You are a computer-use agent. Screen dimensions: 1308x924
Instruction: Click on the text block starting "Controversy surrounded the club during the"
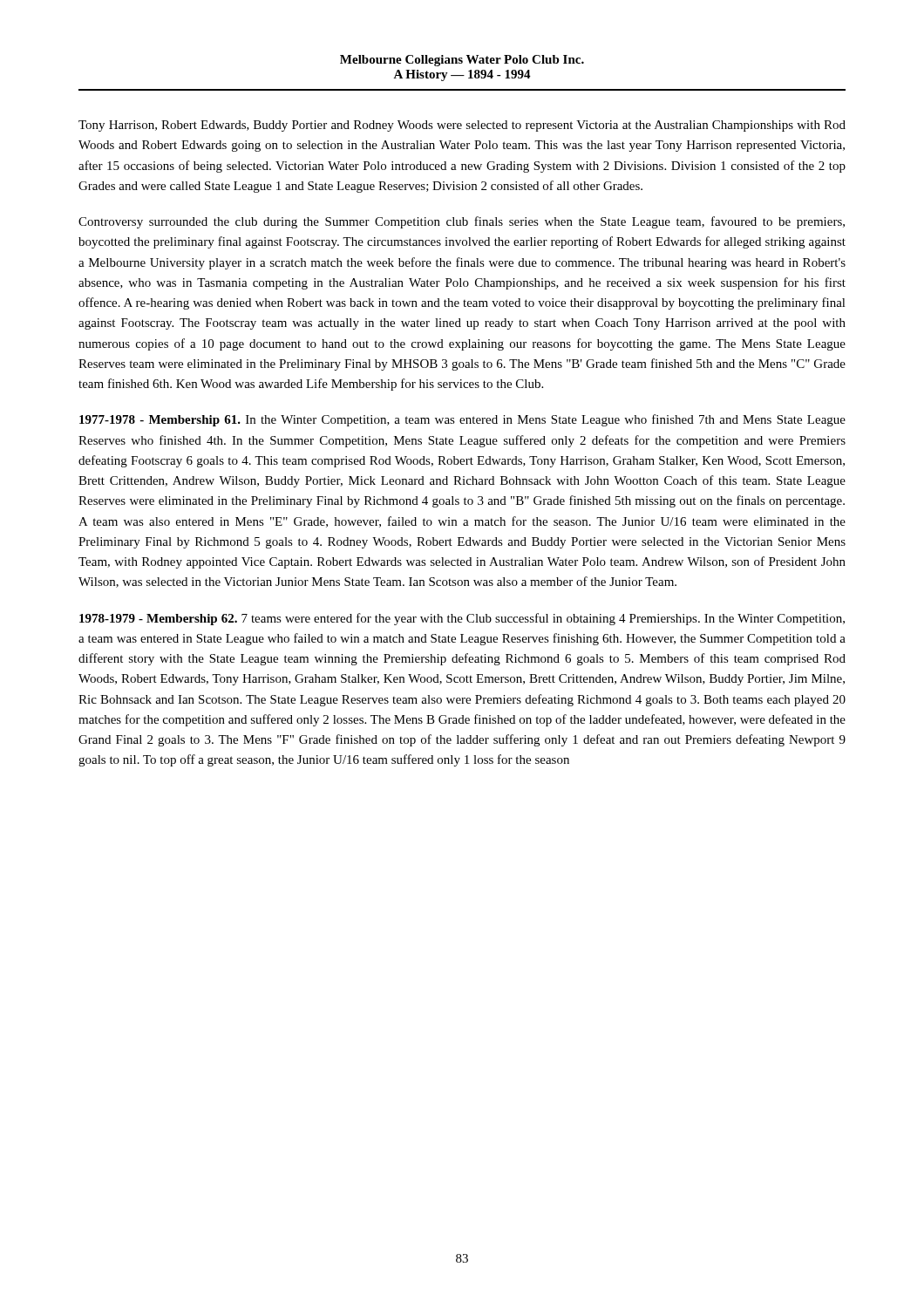462,303
